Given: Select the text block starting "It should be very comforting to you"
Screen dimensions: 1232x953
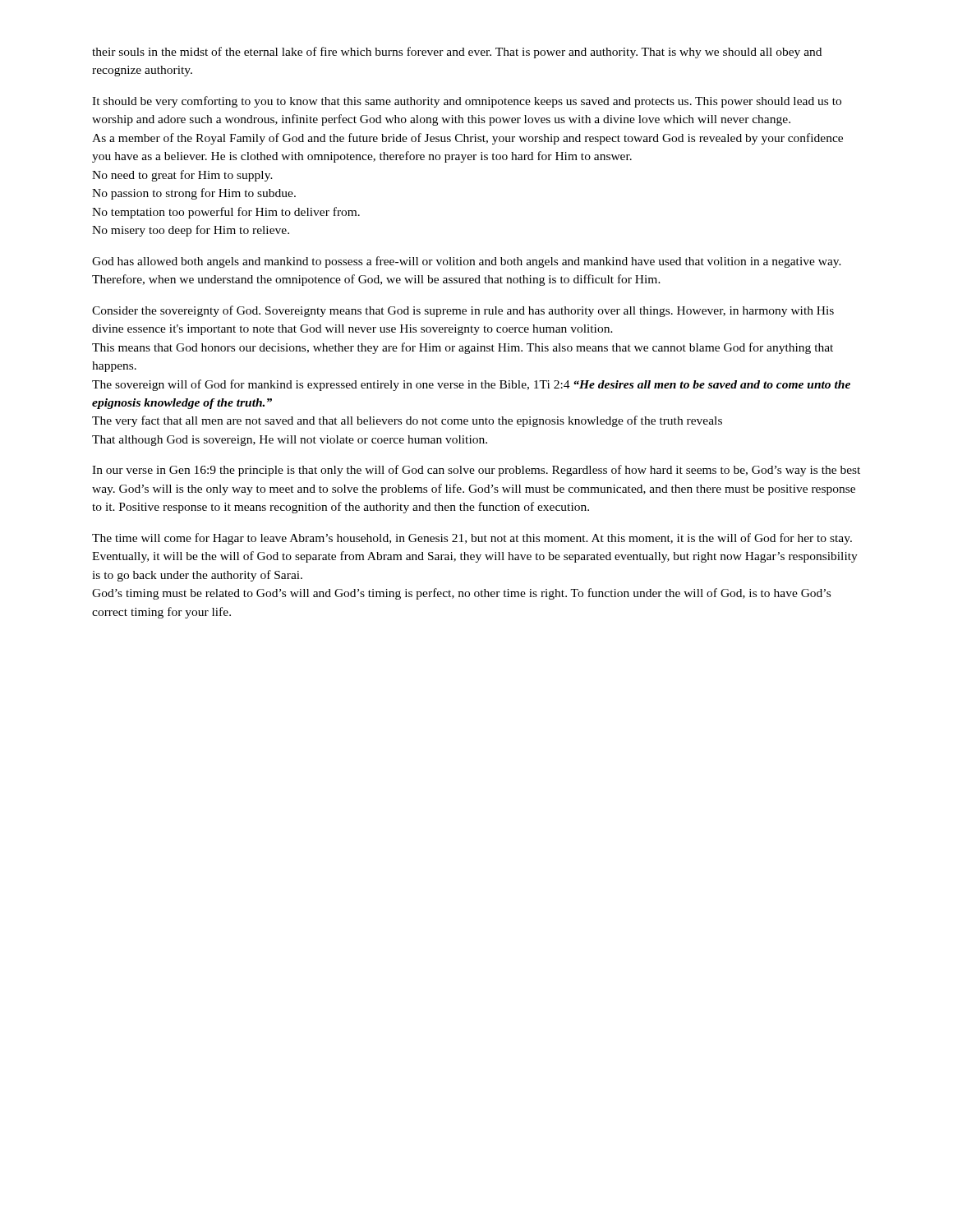Looking at the screenshot, I should (x=476, y=166).
